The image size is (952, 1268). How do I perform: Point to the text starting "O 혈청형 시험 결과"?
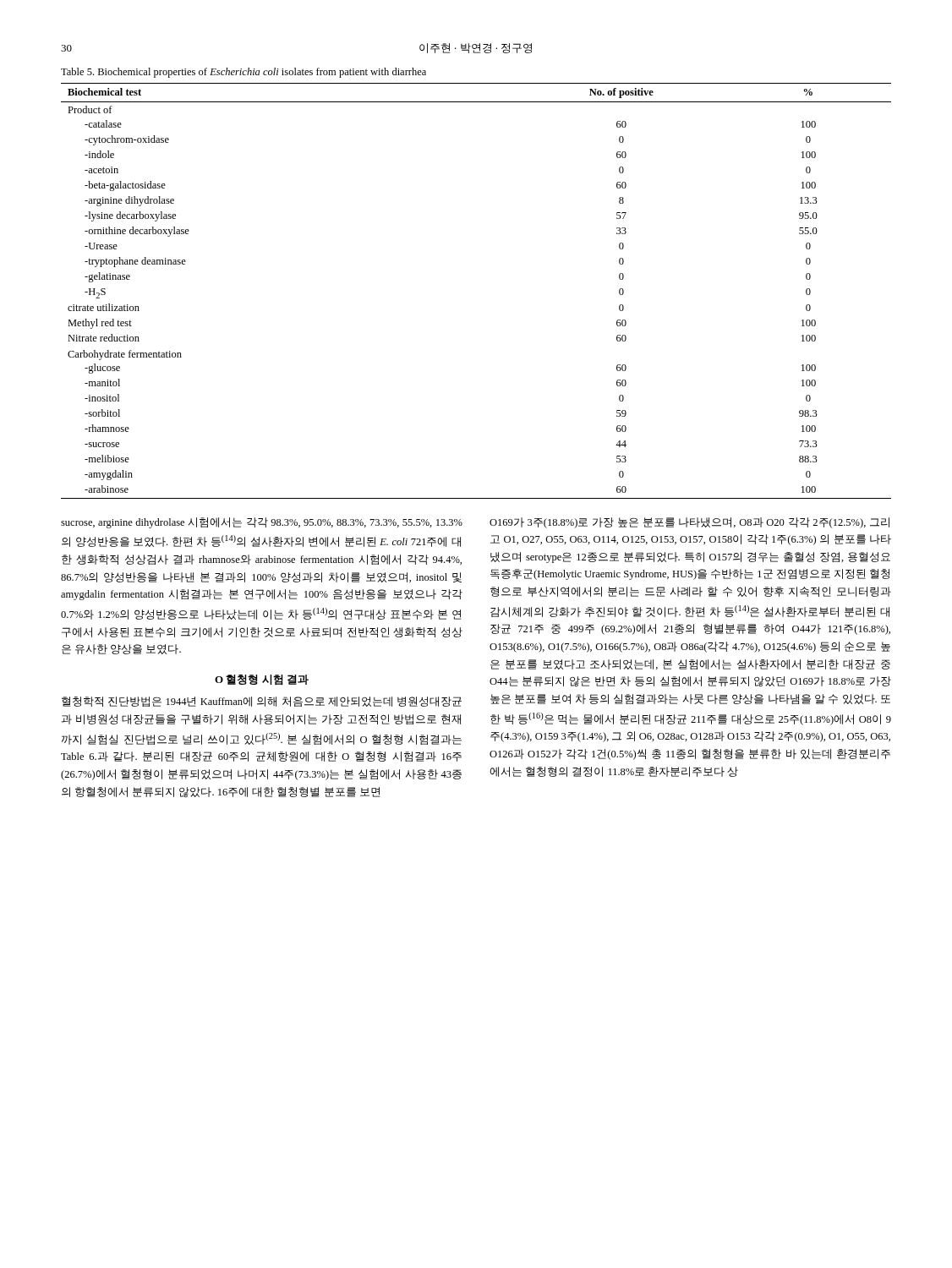(x=262, y=679)
